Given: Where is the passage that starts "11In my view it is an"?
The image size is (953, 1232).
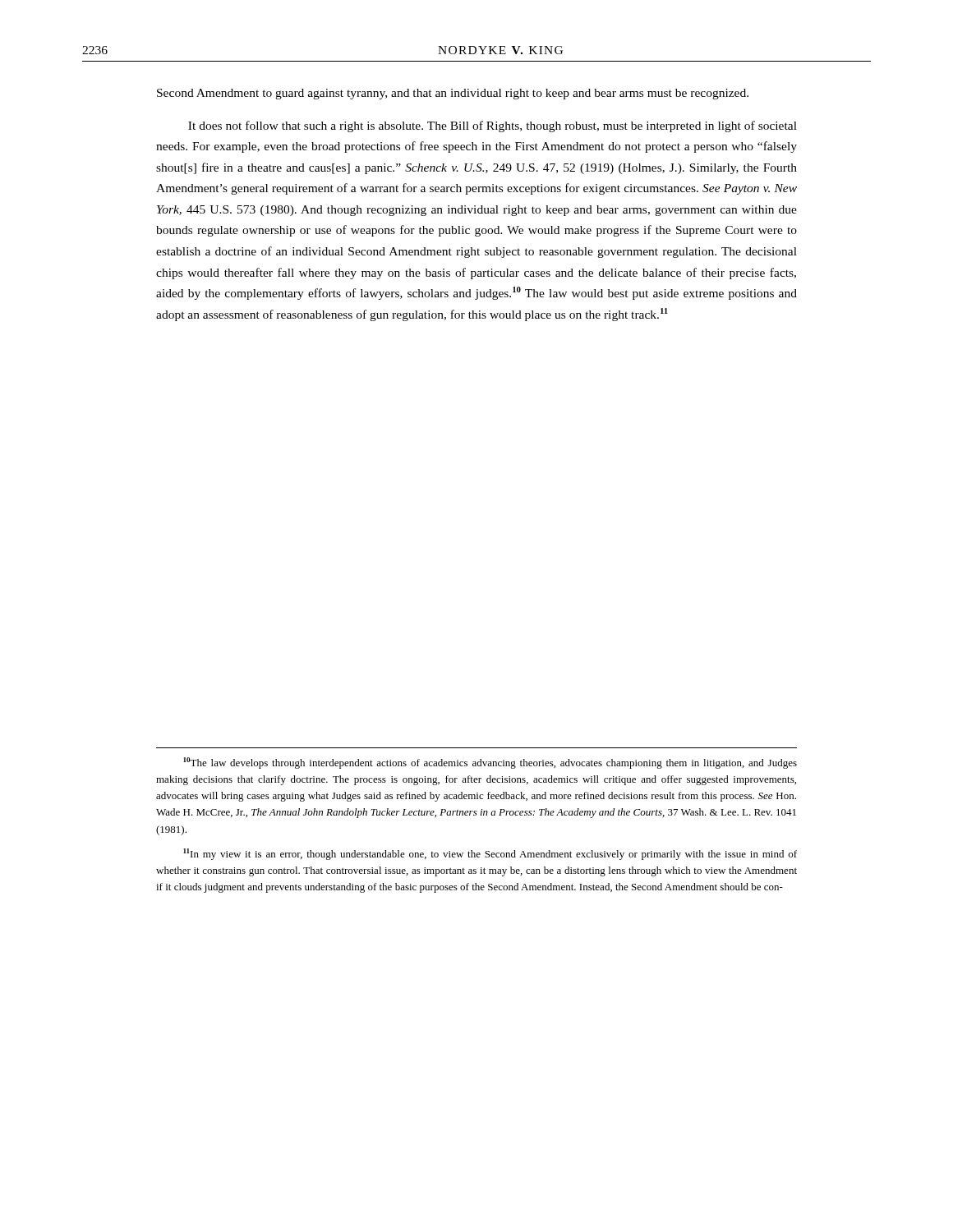Looking at the screenshot, I should click(476, 871).
